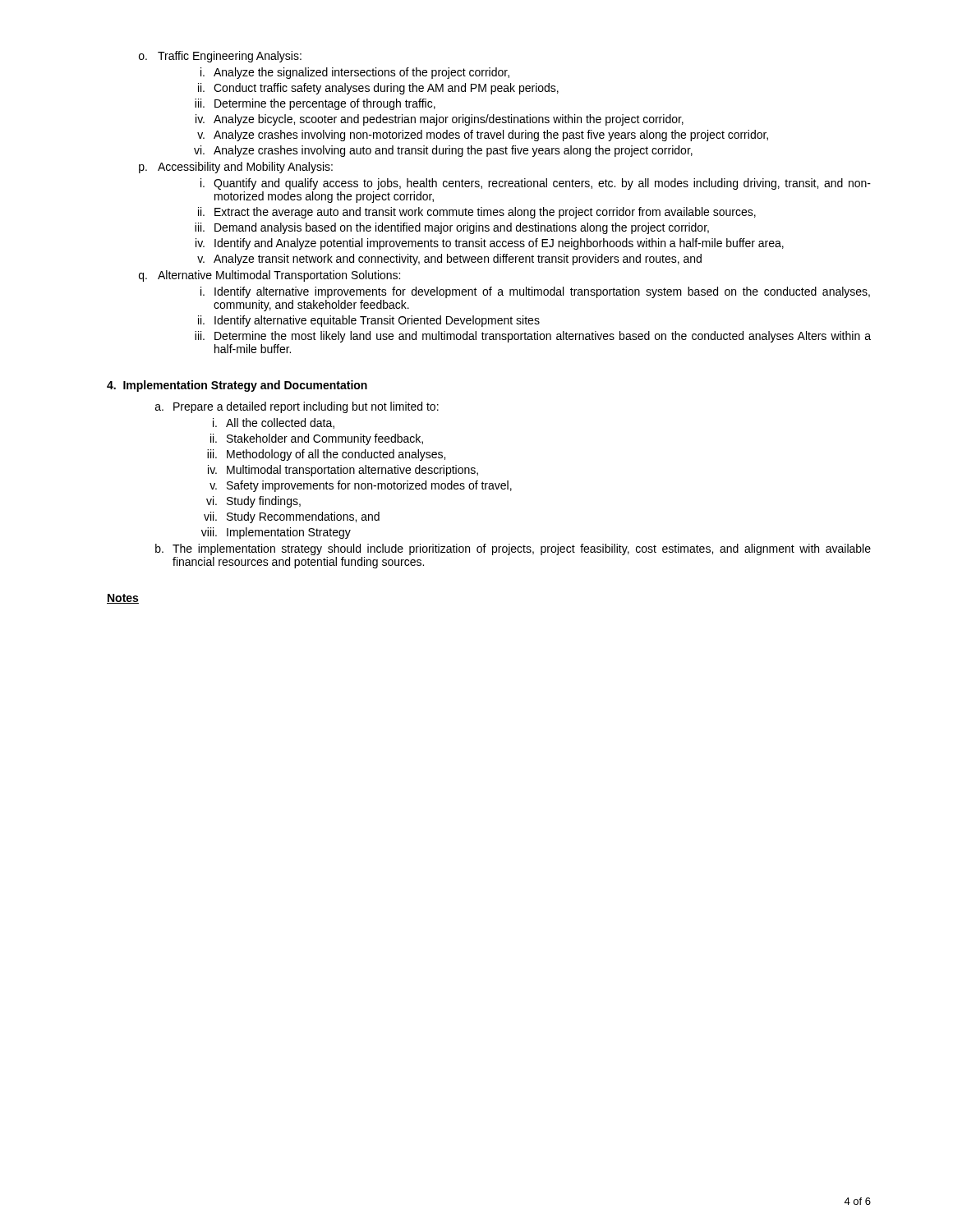Image resolution: width=953 pixels, height=1232 pixels.
Task: Click on the text starting "iv. Identify and Analyze potential"
Action: point(483,243)
